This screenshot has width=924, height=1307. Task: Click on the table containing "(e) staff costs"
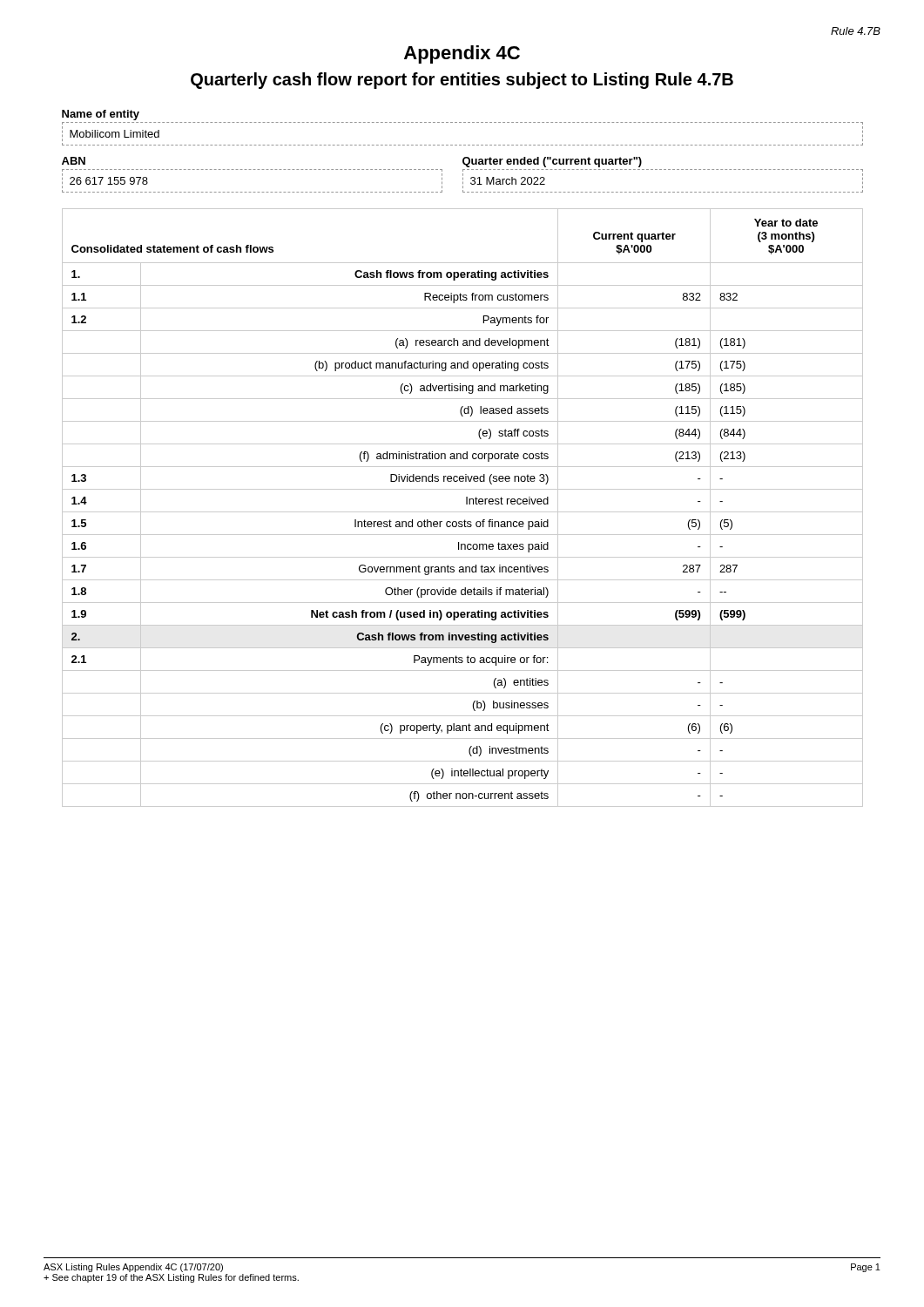462,508
